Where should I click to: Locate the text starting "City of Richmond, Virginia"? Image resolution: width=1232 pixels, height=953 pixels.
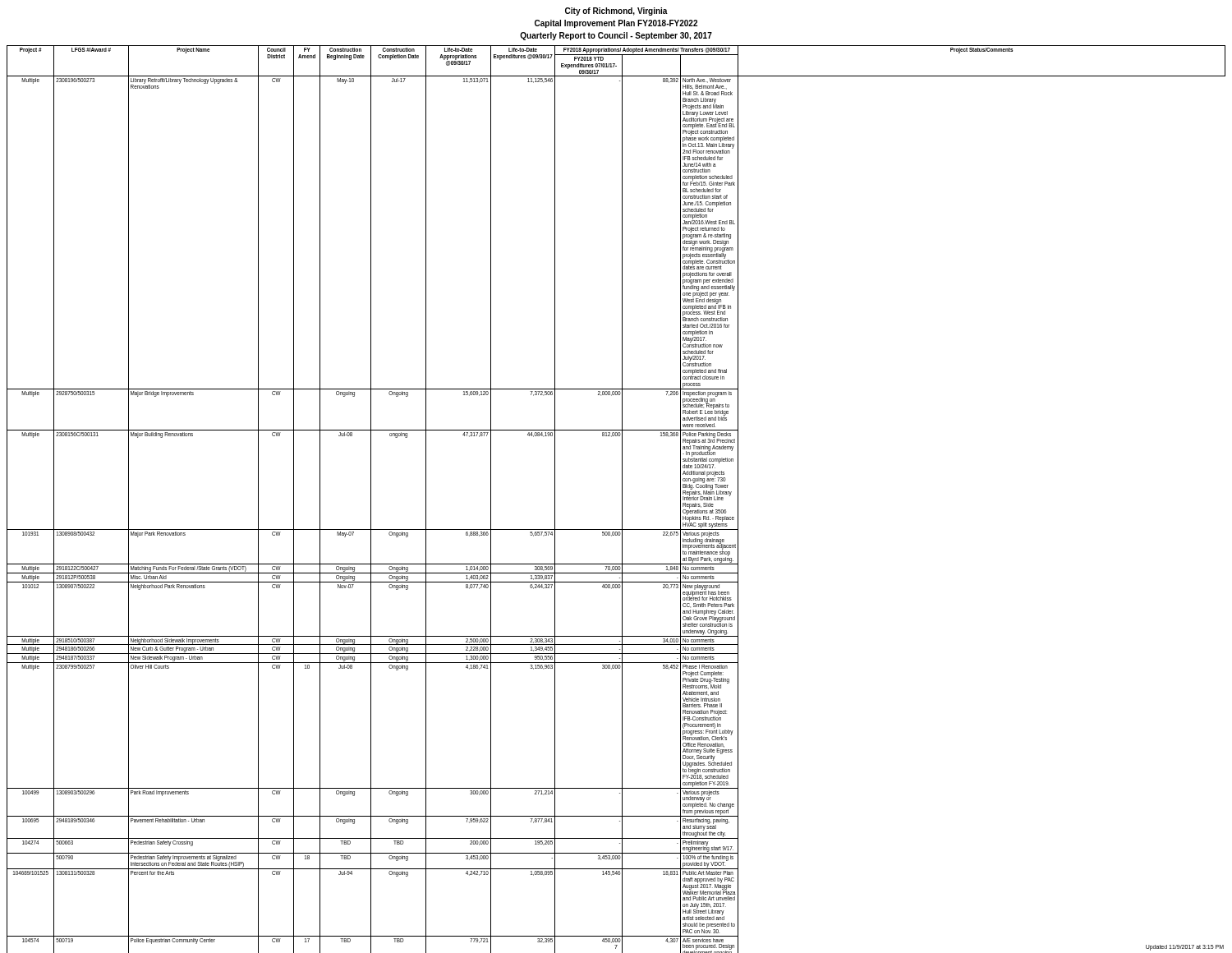pos(616,23)
